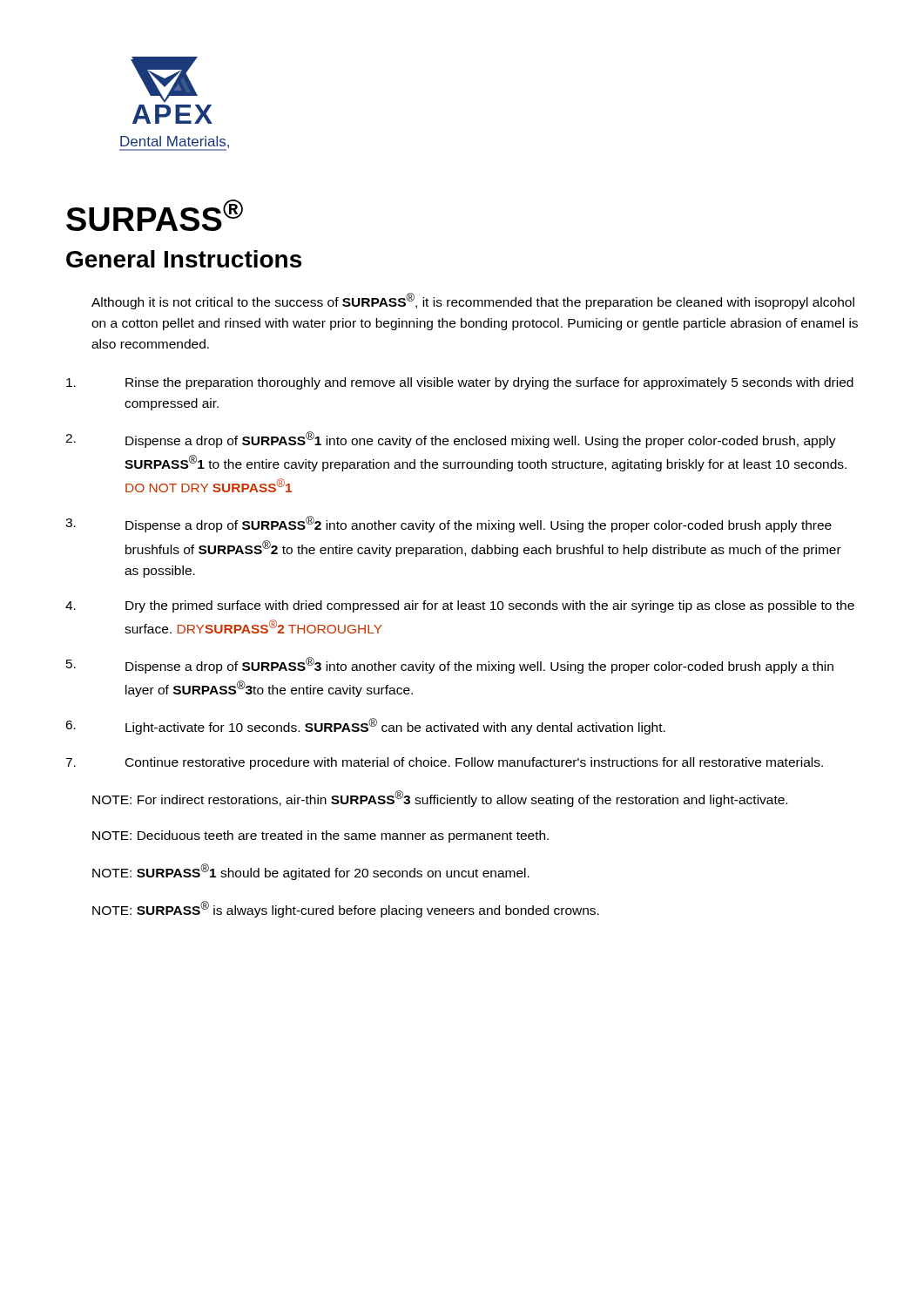The height and width of the screenshot is (1307, 924).
Task: Find the block on this page that starts "5. Dispense a drop of SURPASS®3 into another"
Action: click(x=462, y=677)
